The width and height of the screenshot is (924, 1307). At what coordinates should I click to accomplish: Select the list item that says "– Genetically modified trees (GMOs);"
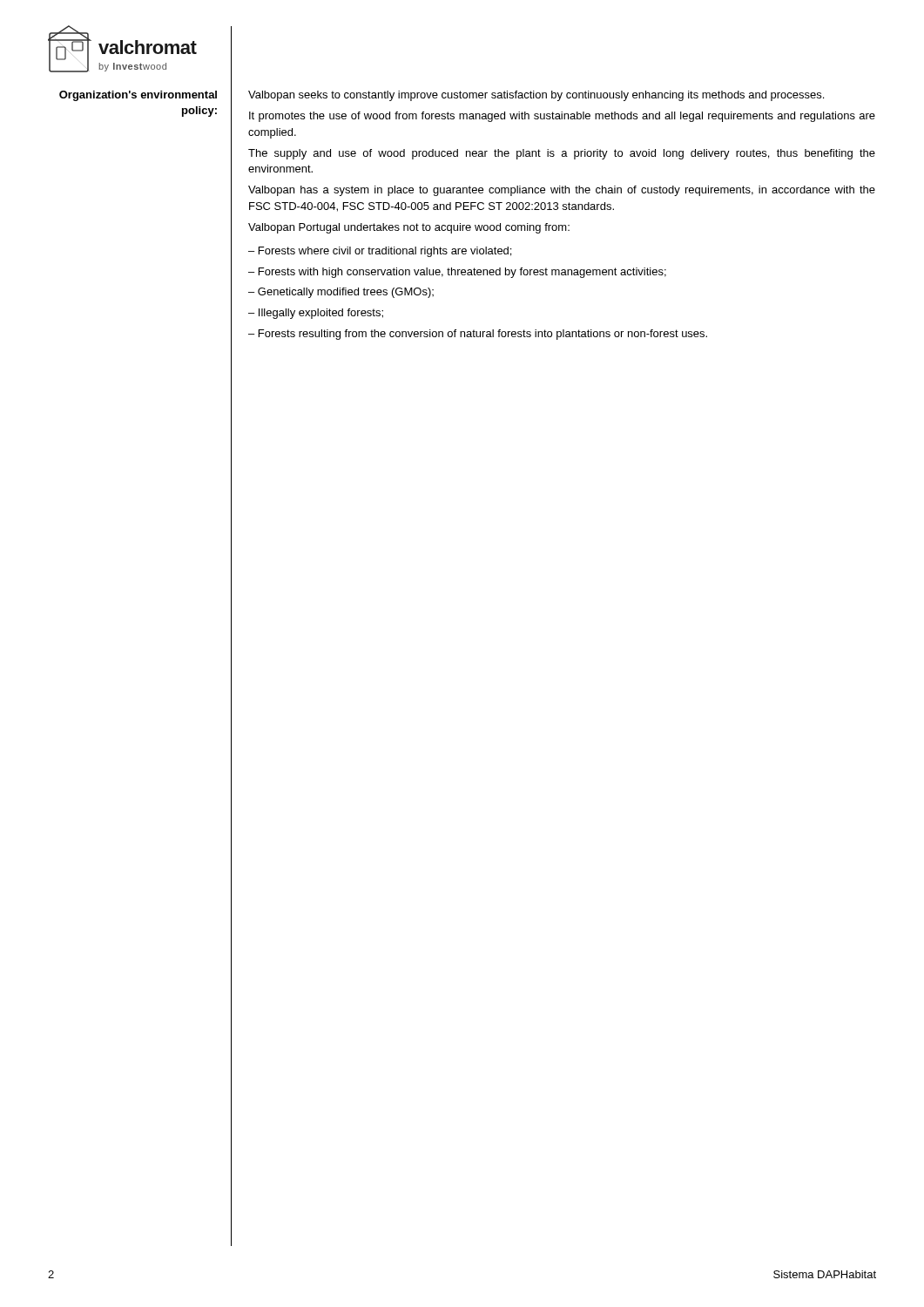tap(341, 292)
